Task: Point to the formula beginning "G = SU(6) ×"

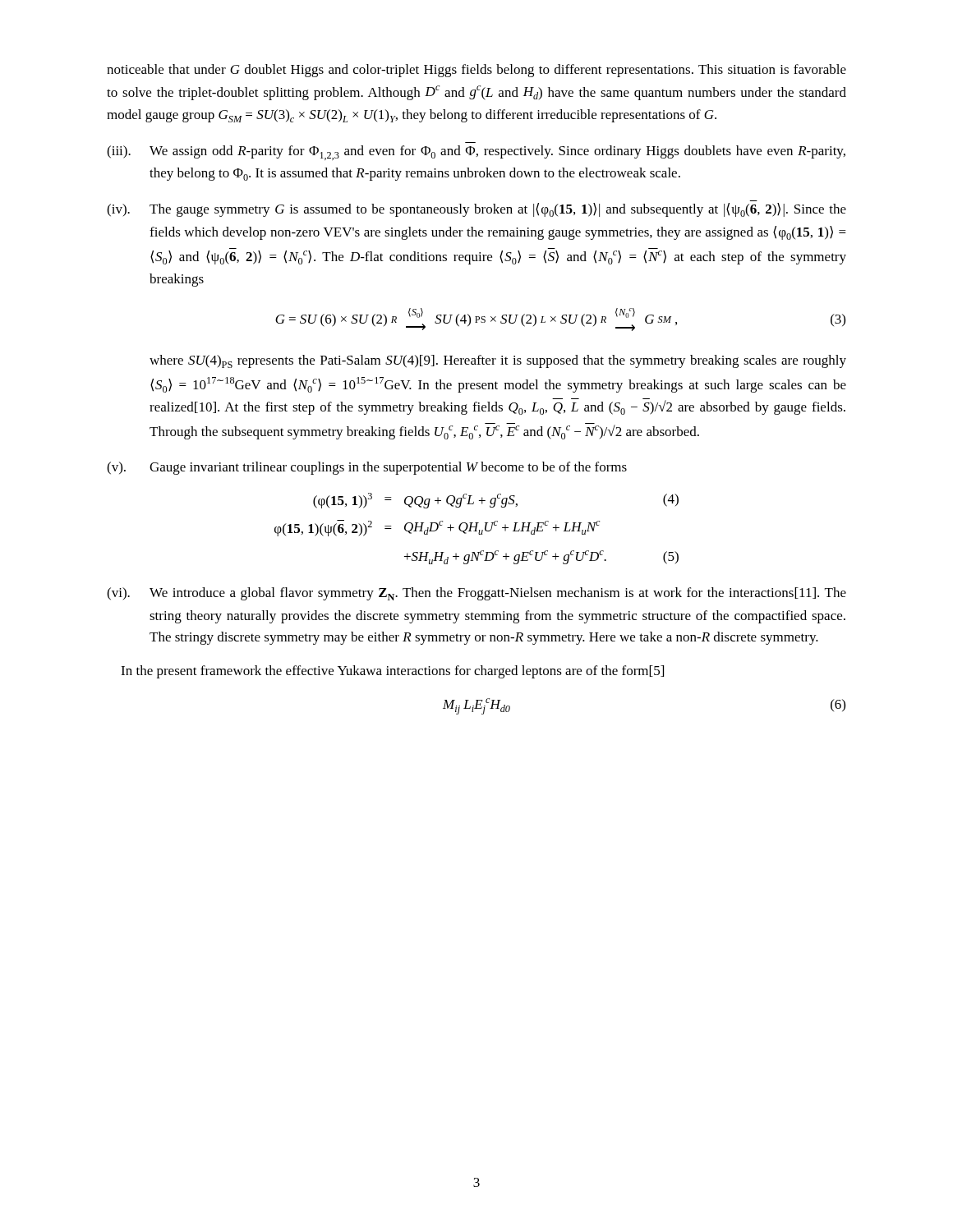Action: pyautogui.click(x=476, y=320)
